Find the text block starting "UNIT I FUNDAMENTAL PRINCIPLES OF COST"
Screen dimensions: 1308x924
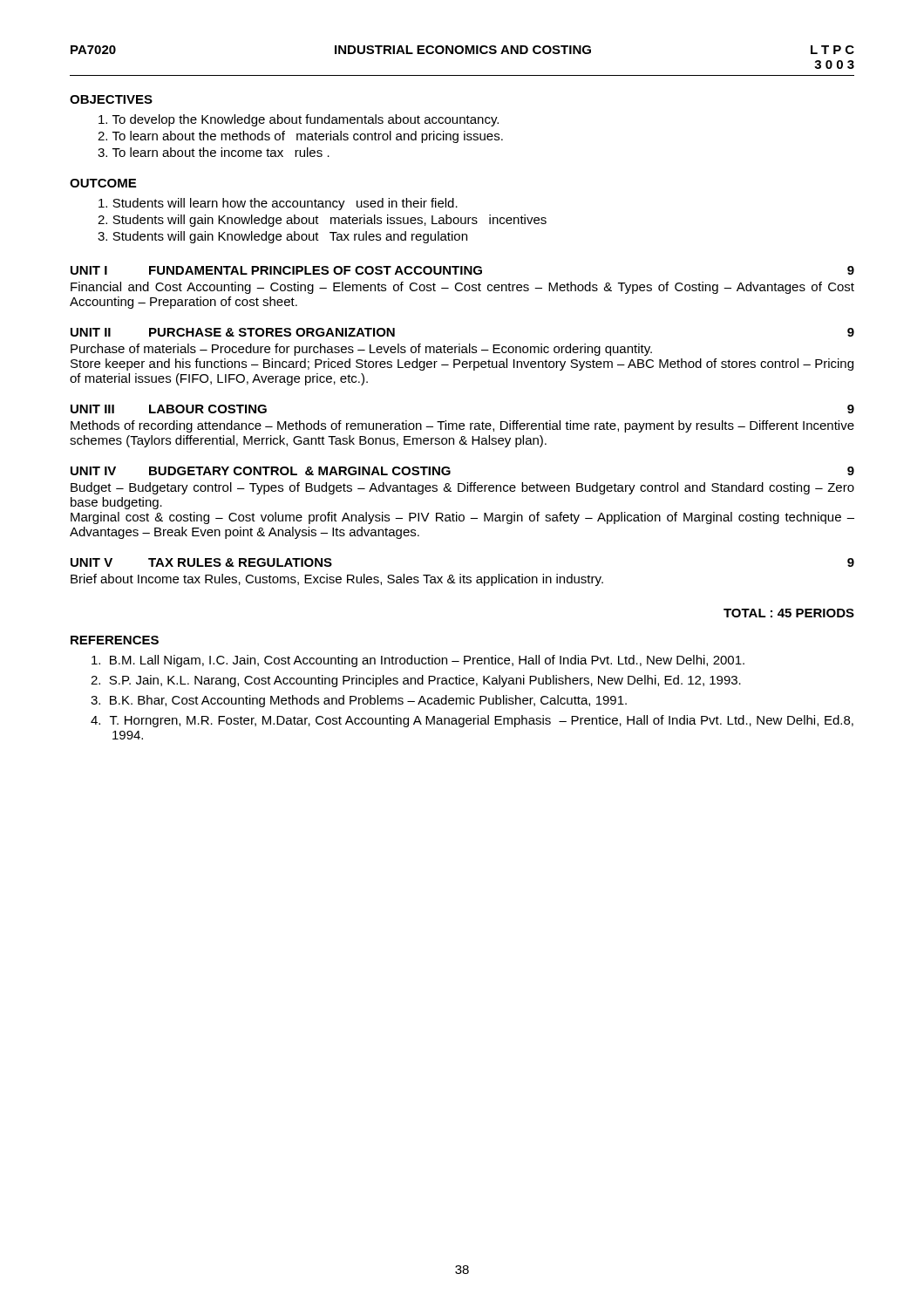[x=462, y=270]
